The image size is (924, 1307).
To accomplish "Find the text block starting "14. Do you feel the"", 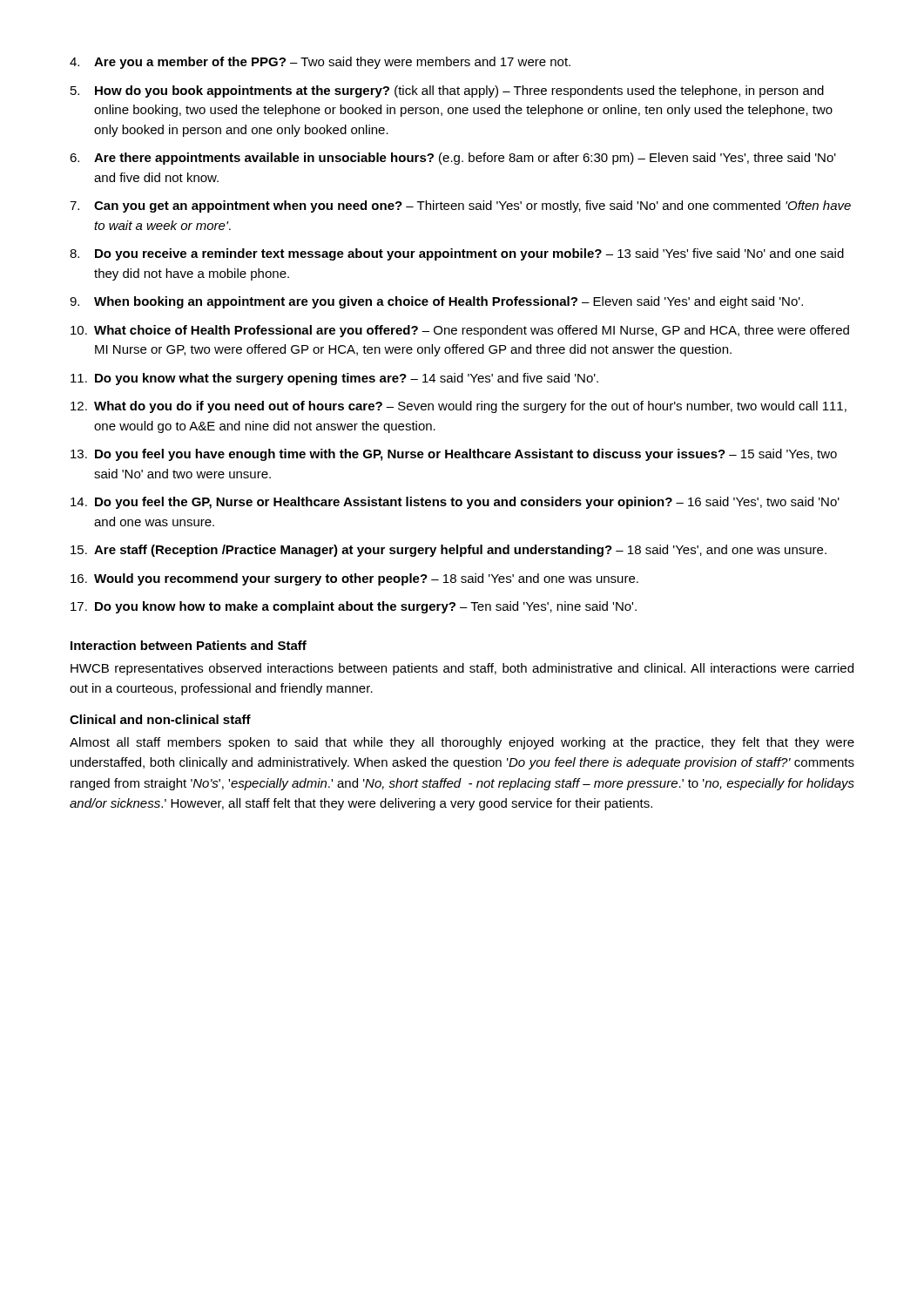I will (462, 512).
